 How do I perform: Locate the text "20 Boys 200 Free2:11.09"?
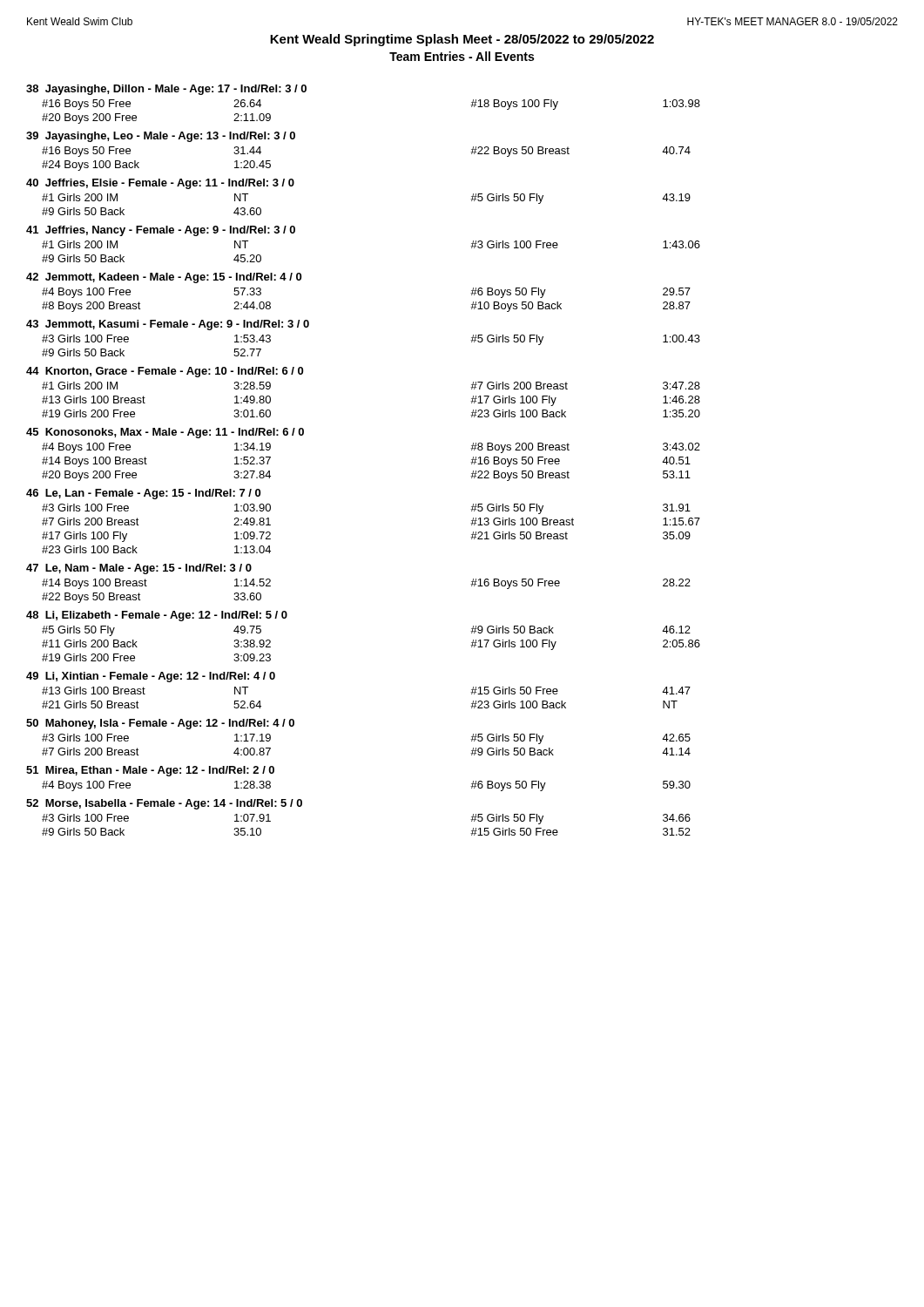tap(80, 118)
